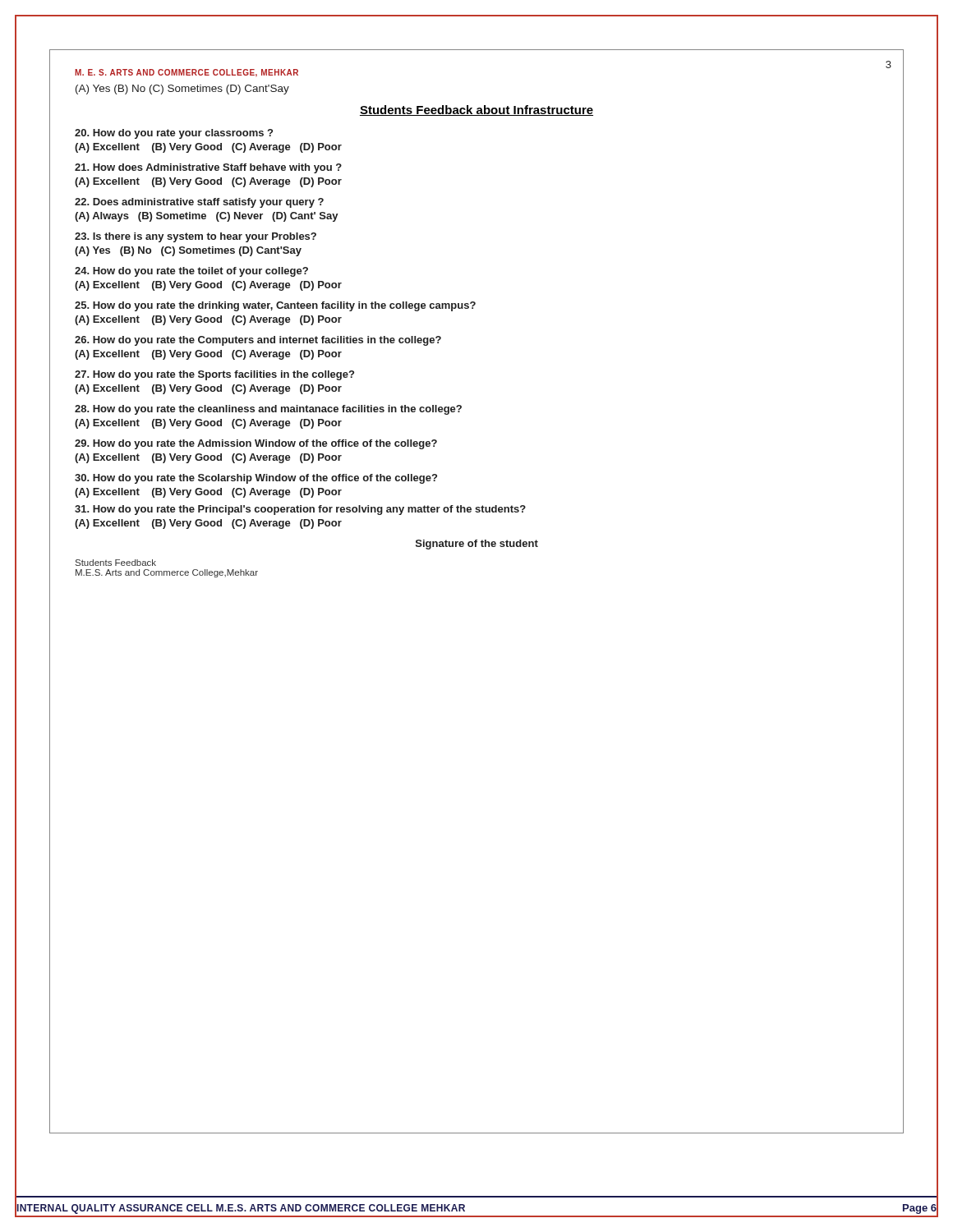Locate the block of text that opens with "21. How does Administrative Staff"
Screen dimensions: 1232x953
click(208, 168)
